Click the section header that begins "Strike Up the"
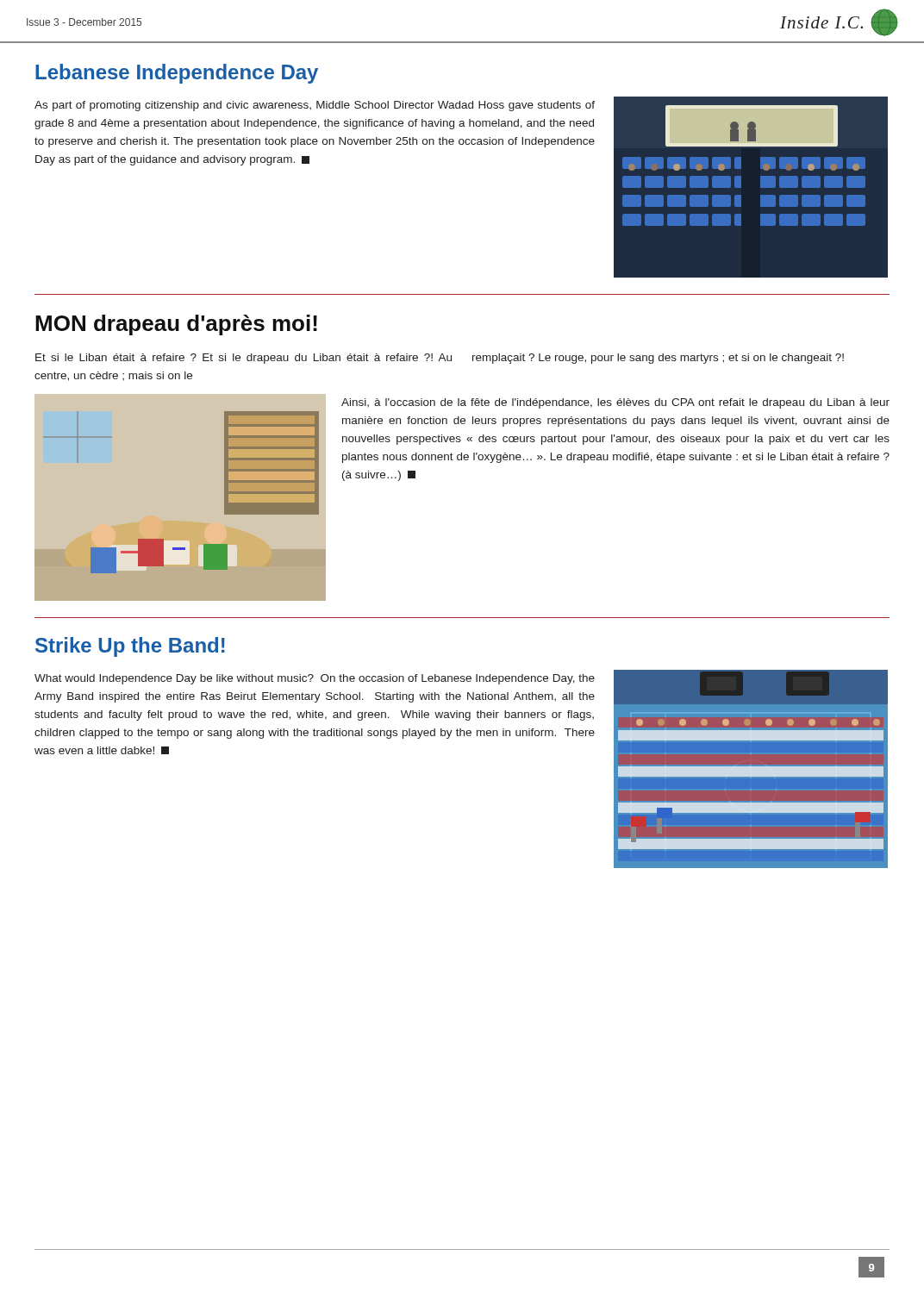 (x=130, y=647)
